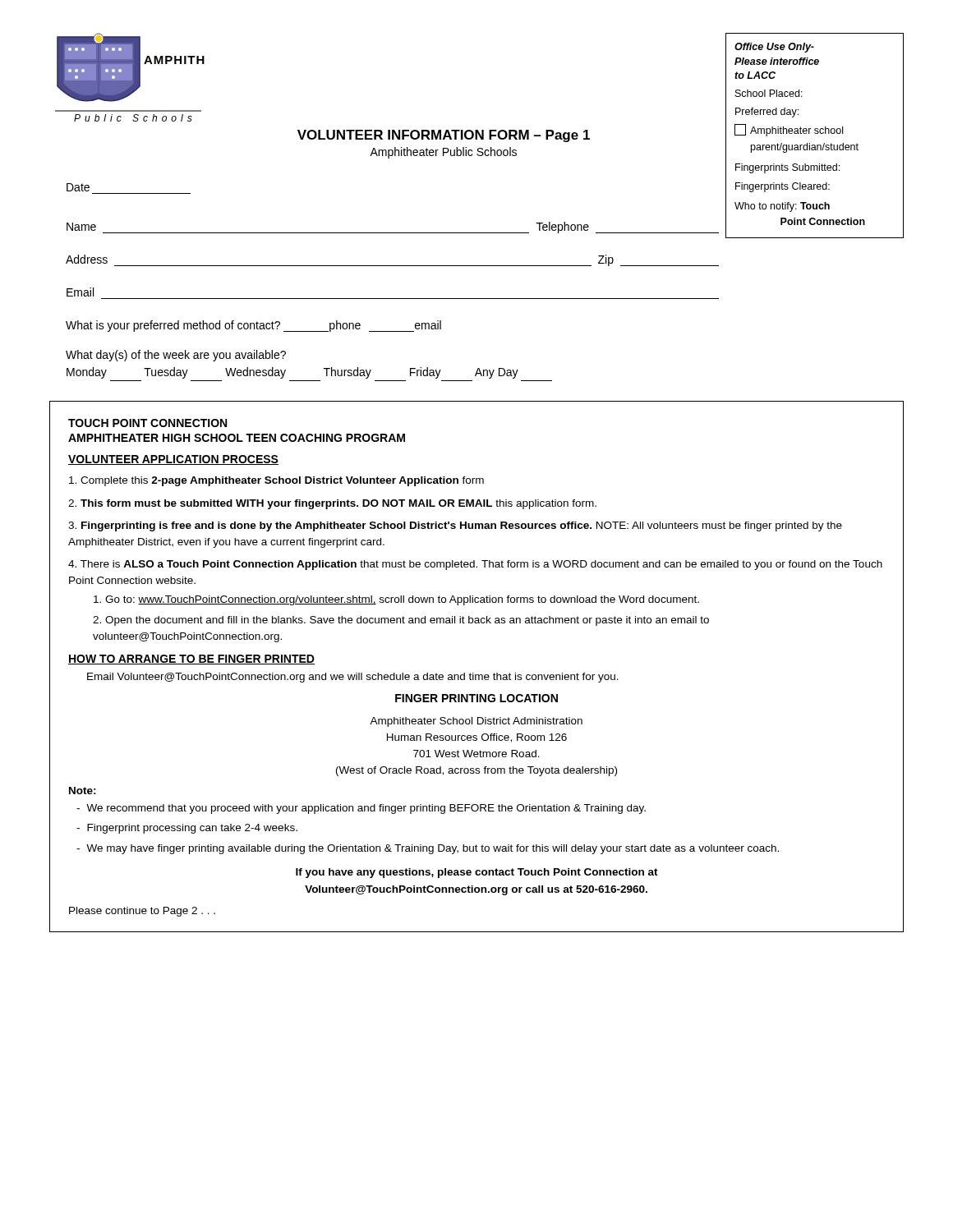
Task: Find the text with the text "Address Zip"
Action: pyautogui.click(x=392, y=258)
